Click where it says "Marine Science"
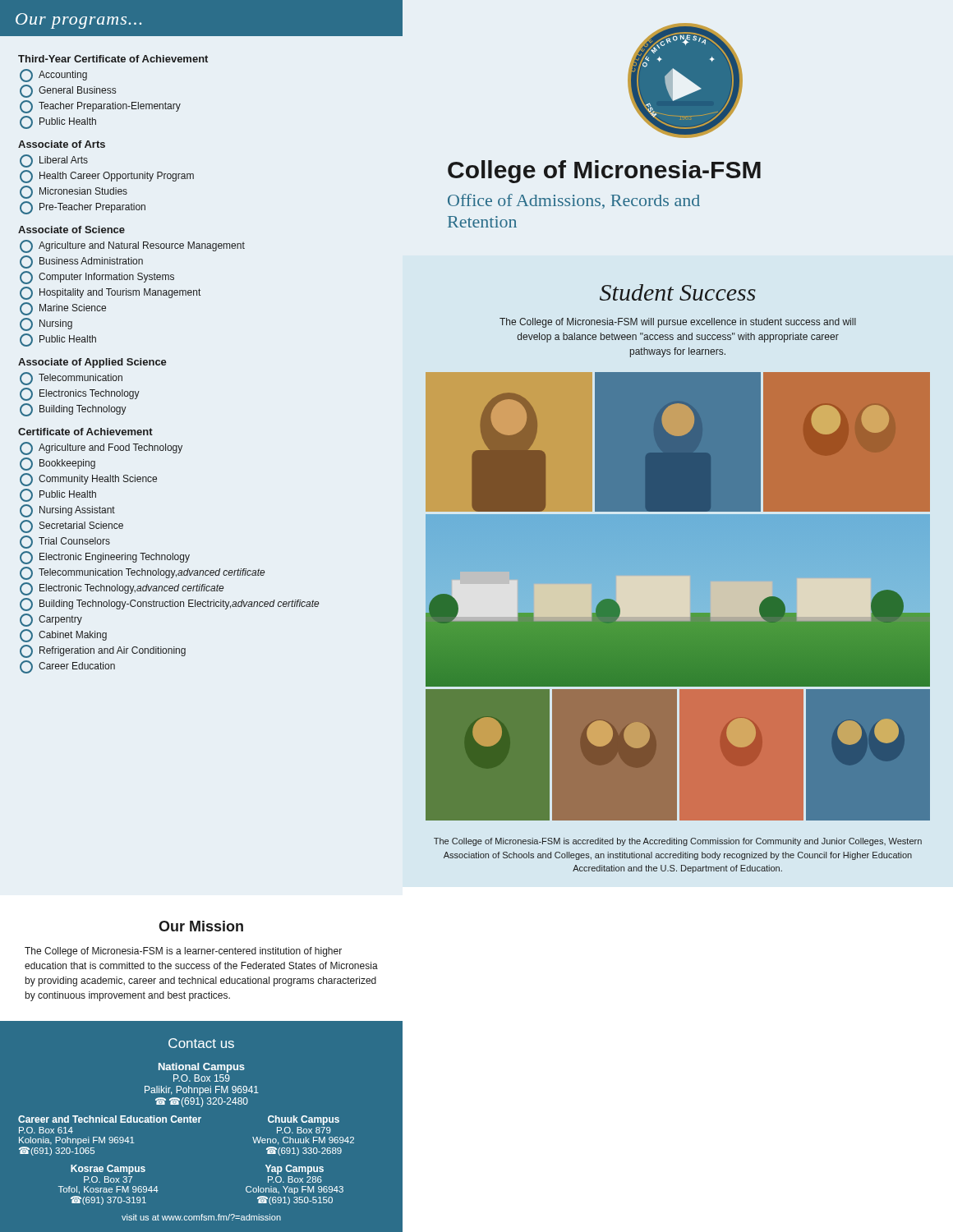The height and width of the screenshot is (1232, 953). click(x=73, y=308)
